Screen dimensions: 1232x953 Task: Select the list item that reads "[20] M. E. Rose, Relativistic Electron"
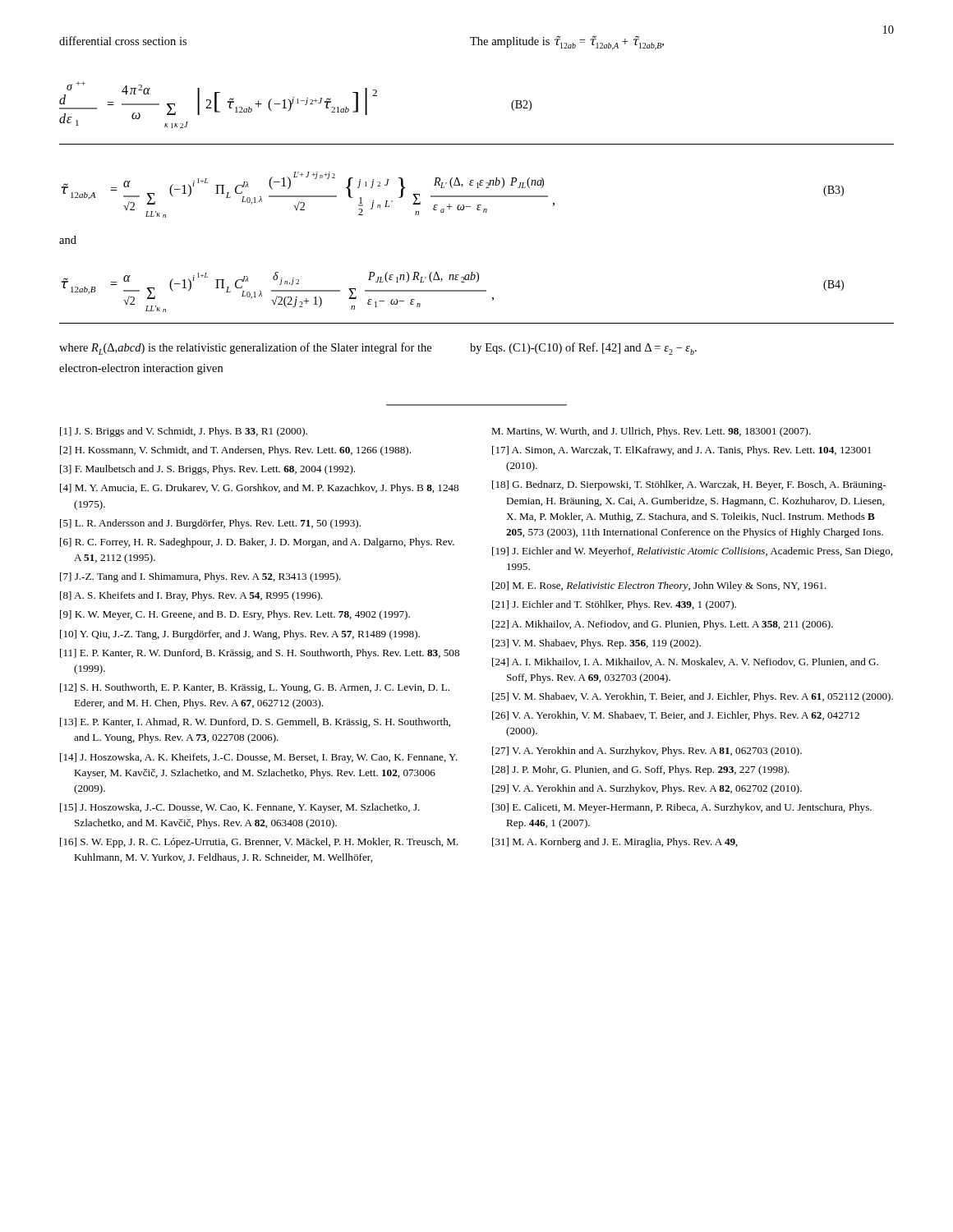659,585
